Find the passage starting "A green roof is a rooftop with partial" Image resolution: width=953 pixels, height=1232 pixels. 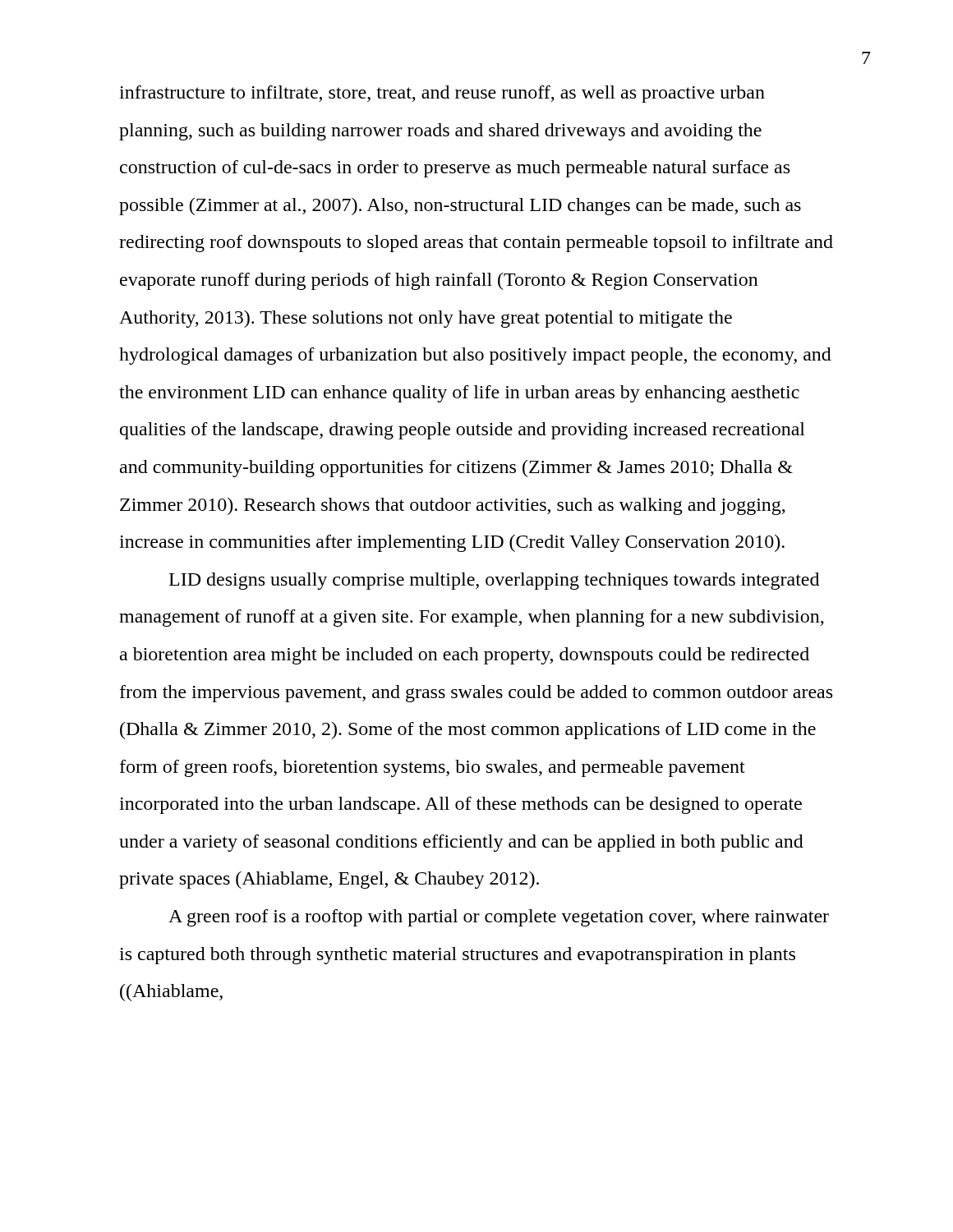pyautogui.click(x=474, y=953)
